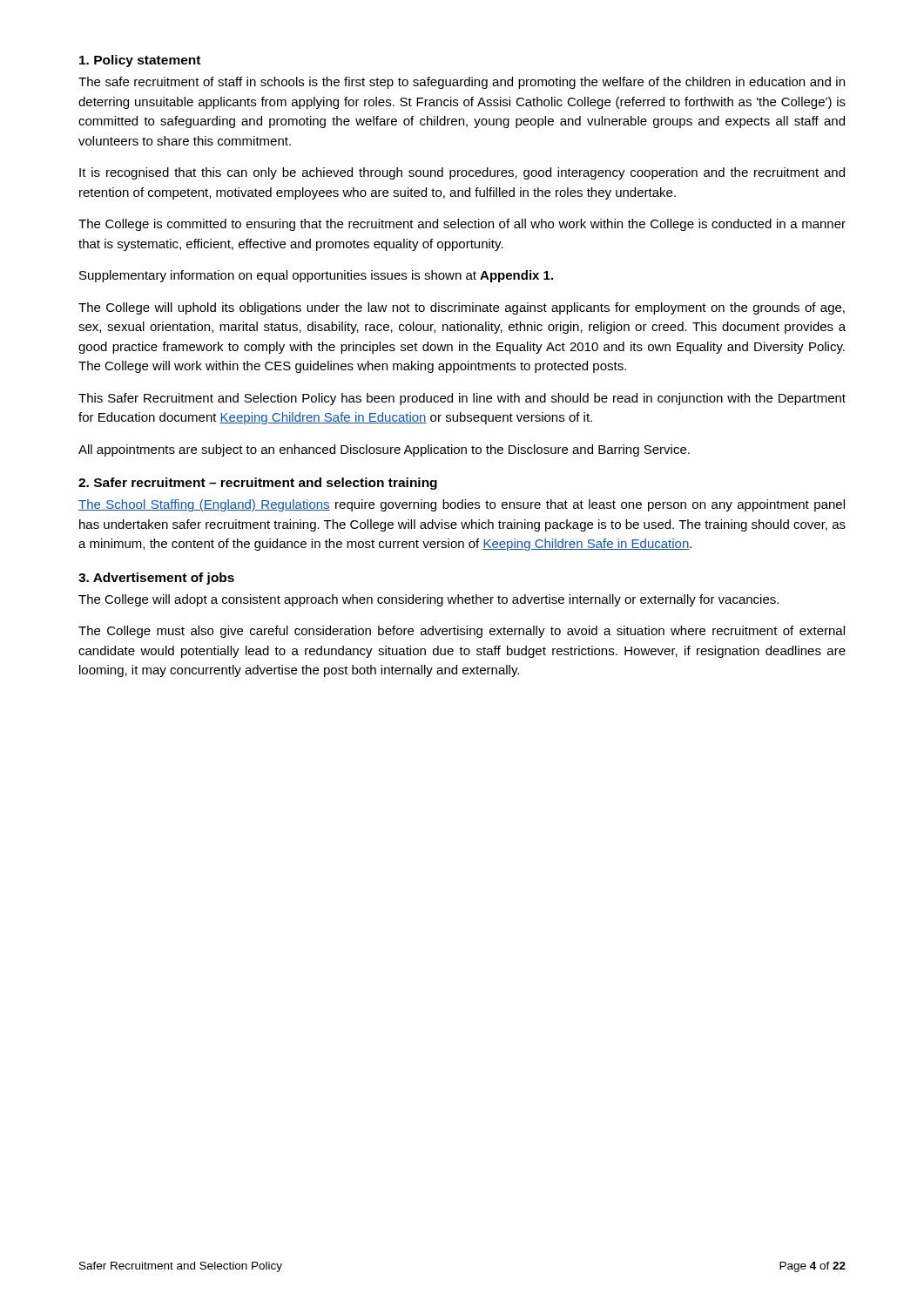Select the element starting "2. Safer recruitment"
Viewport: 924px width, 1307px height.
258,482
